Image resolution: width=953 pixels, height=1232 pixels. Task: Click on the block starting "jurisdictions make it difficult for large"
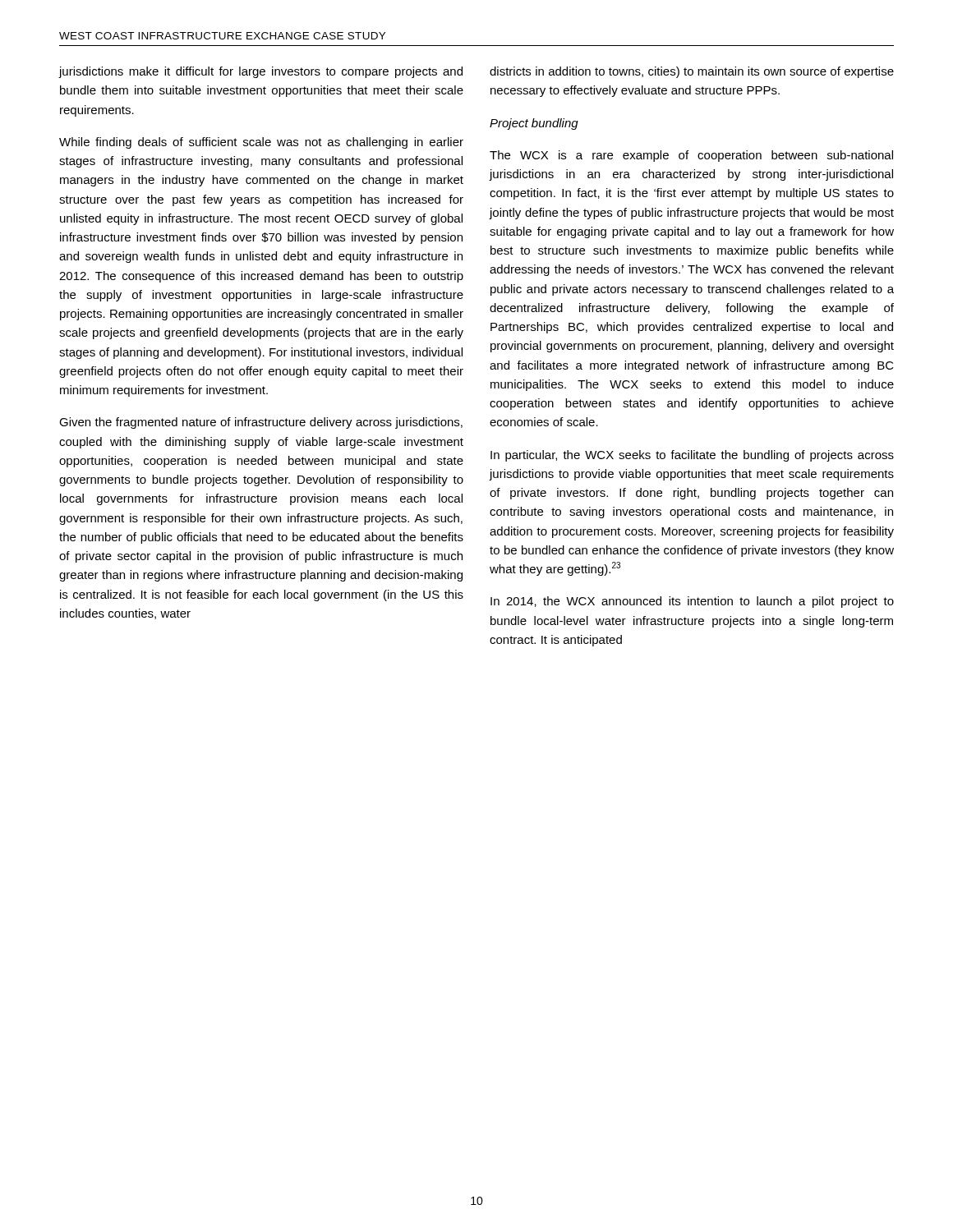261,342
